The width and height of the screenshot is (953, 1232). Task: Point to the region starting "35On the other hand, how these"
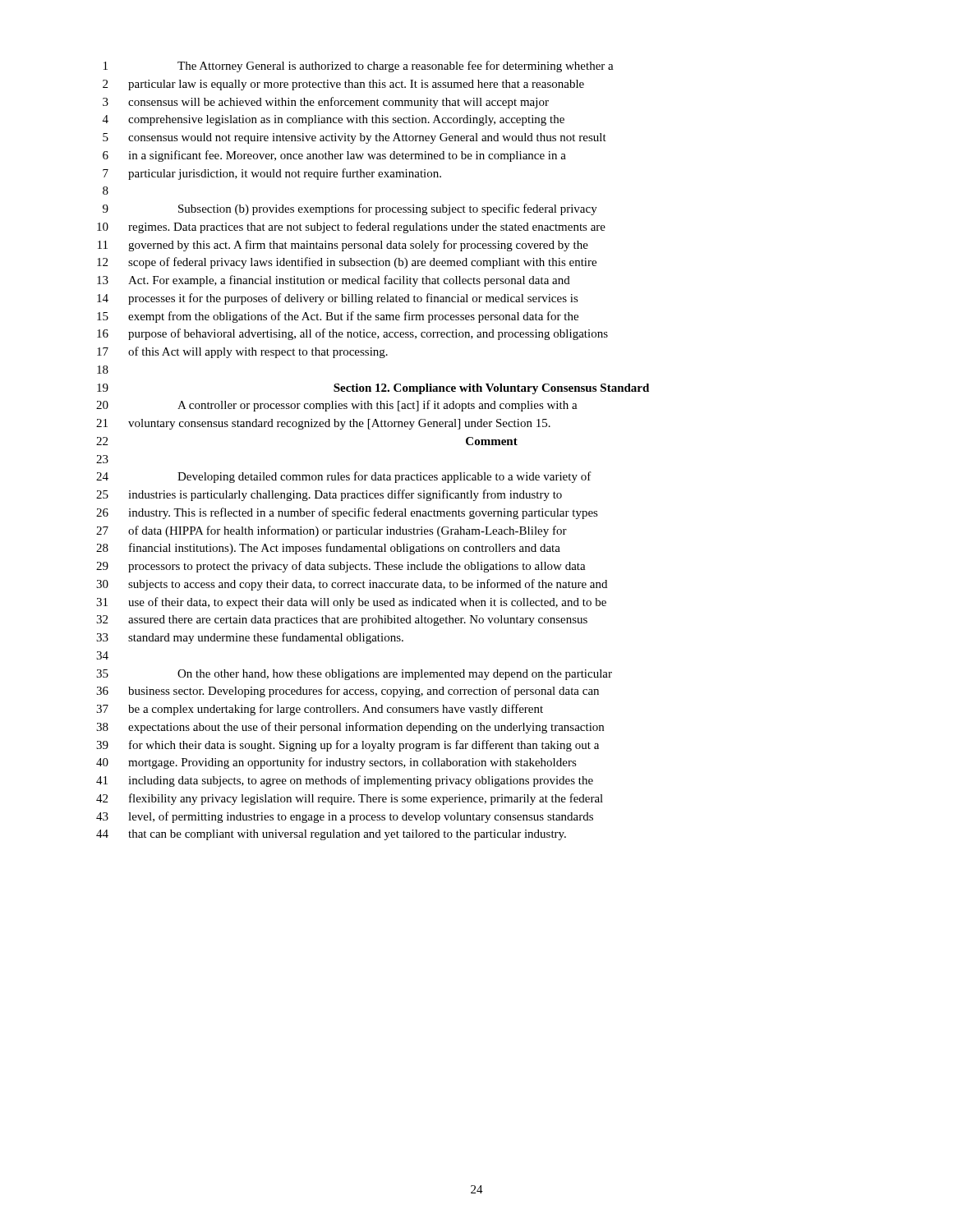[468, 754]
